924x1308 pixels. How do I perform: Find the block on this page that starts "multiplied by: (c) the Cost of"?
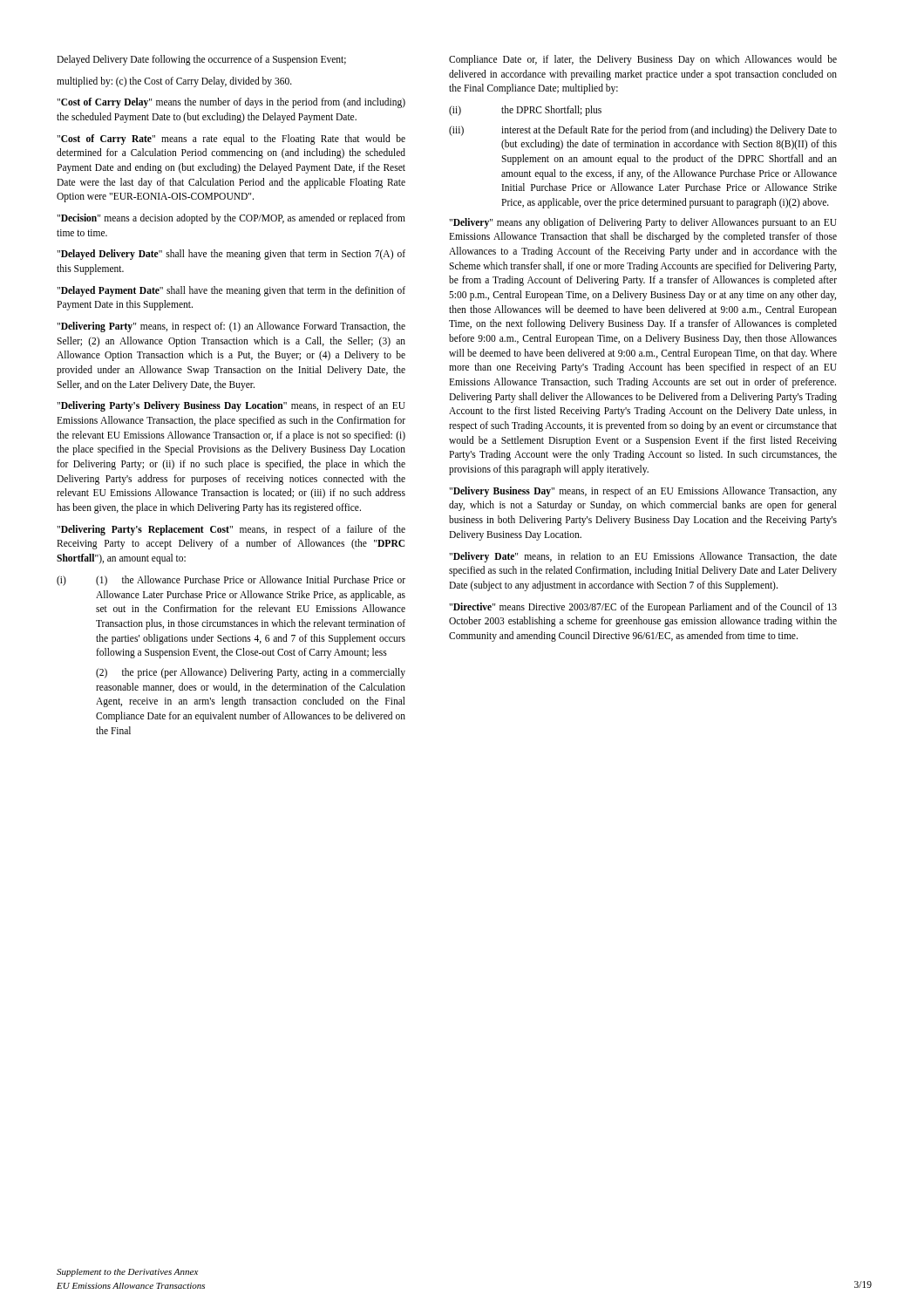pos(174,81)
